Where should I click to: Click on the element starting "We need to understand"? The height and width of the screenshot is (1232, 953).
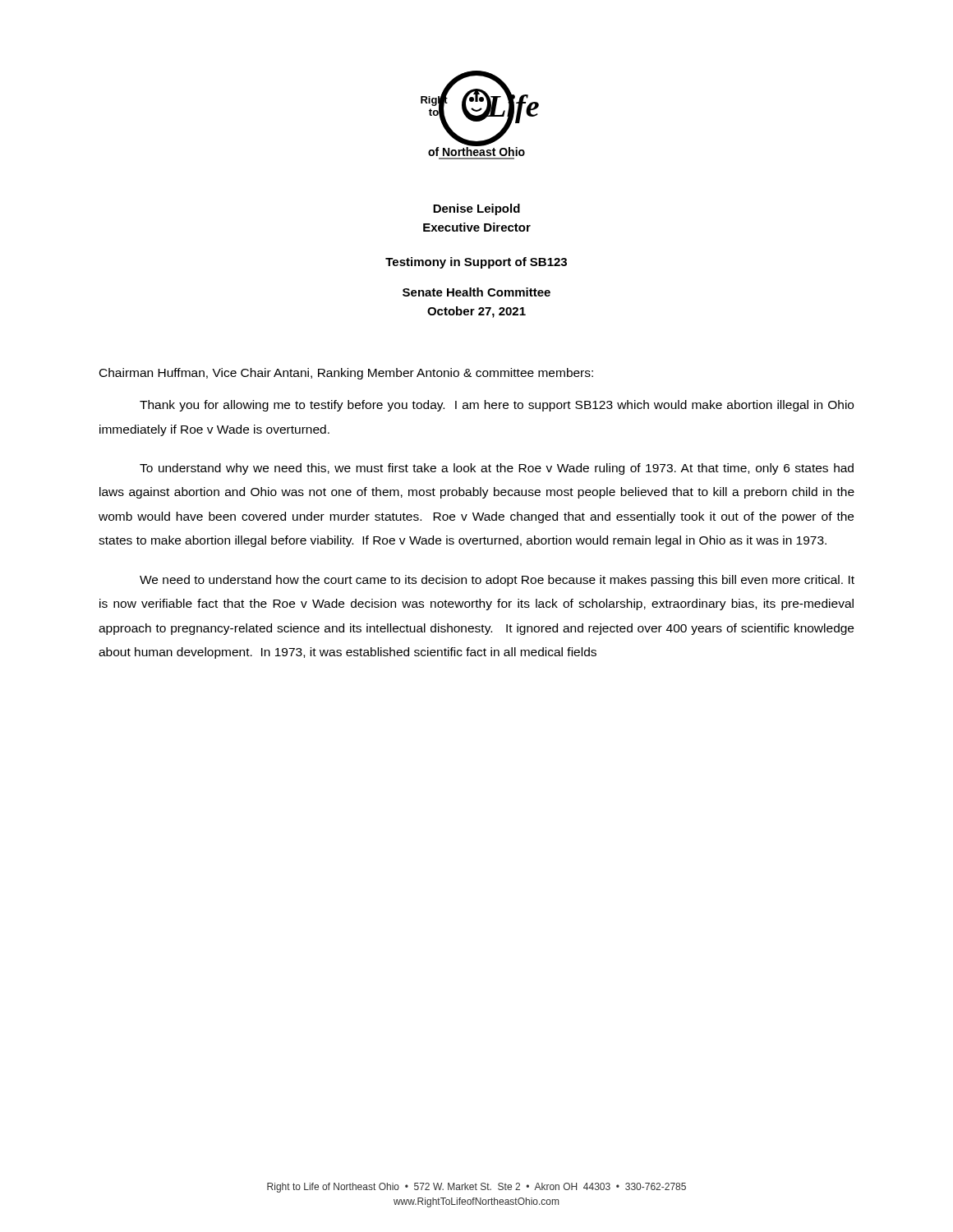click(x=476, y=616)
